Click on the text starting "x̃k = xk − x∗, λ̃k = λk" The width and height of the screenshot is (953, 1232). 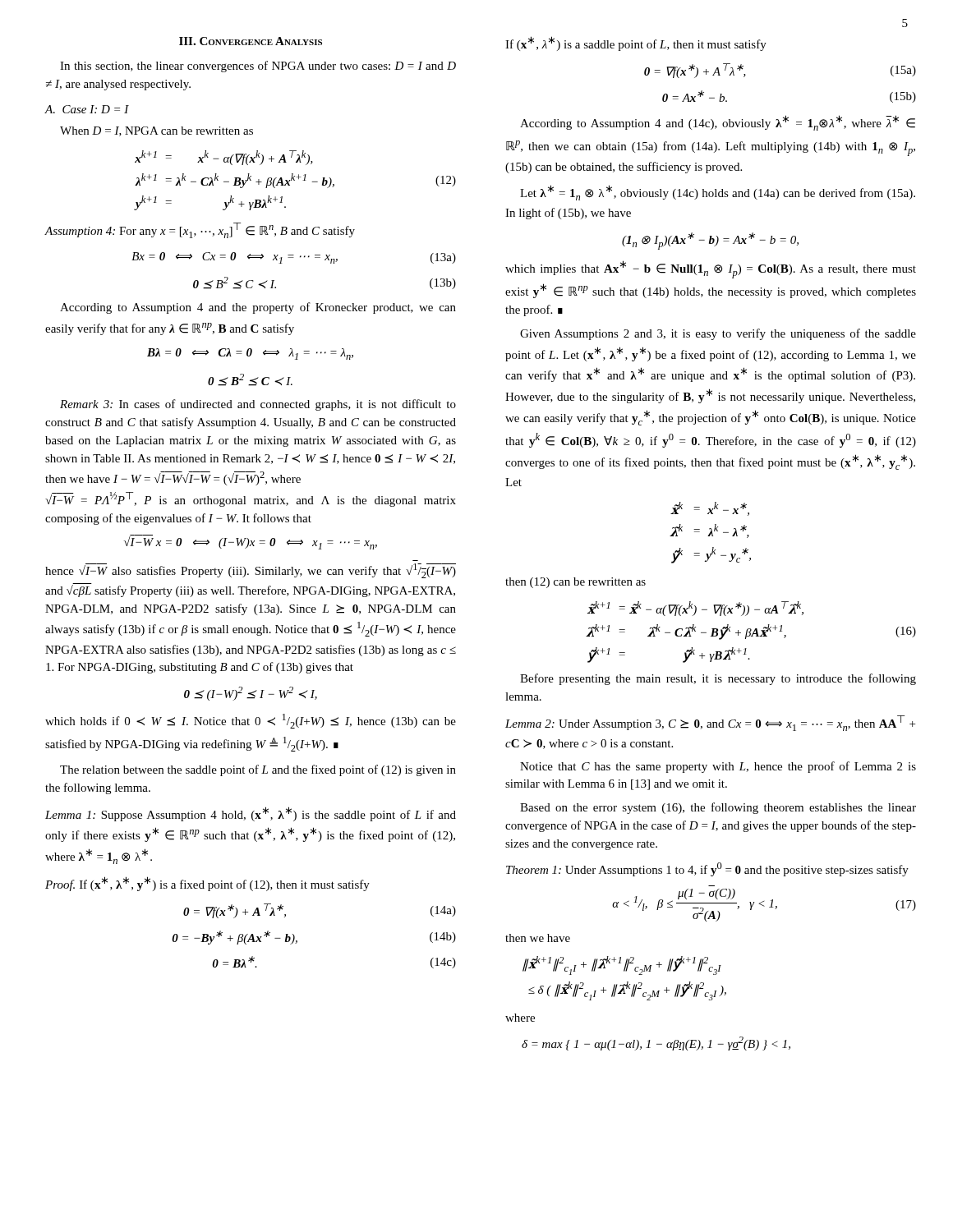711,533
